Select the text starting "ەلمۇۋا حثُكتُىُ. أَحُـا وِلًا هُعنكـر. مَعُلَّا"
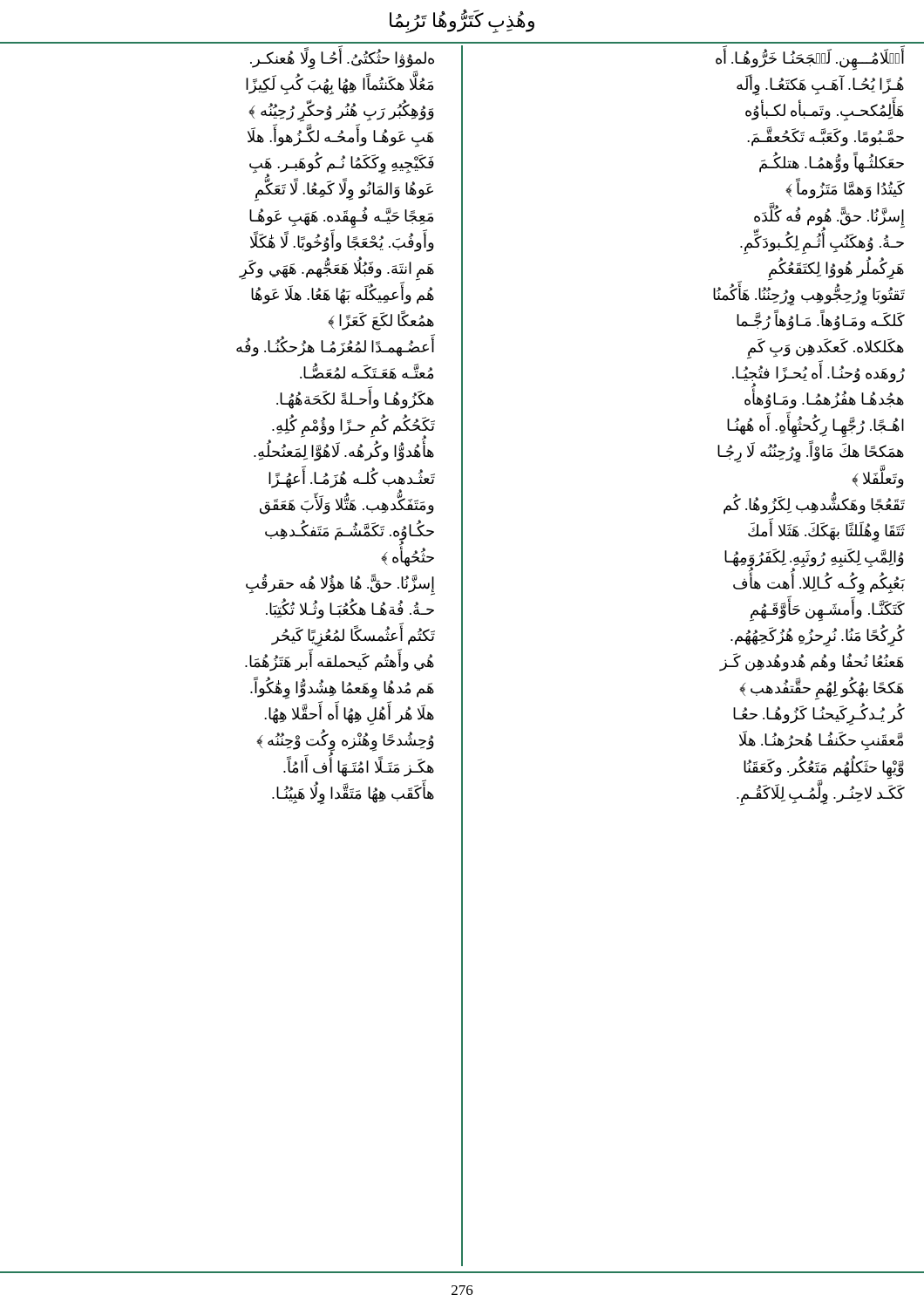The image size is (924, 1308). coord(335,426)
